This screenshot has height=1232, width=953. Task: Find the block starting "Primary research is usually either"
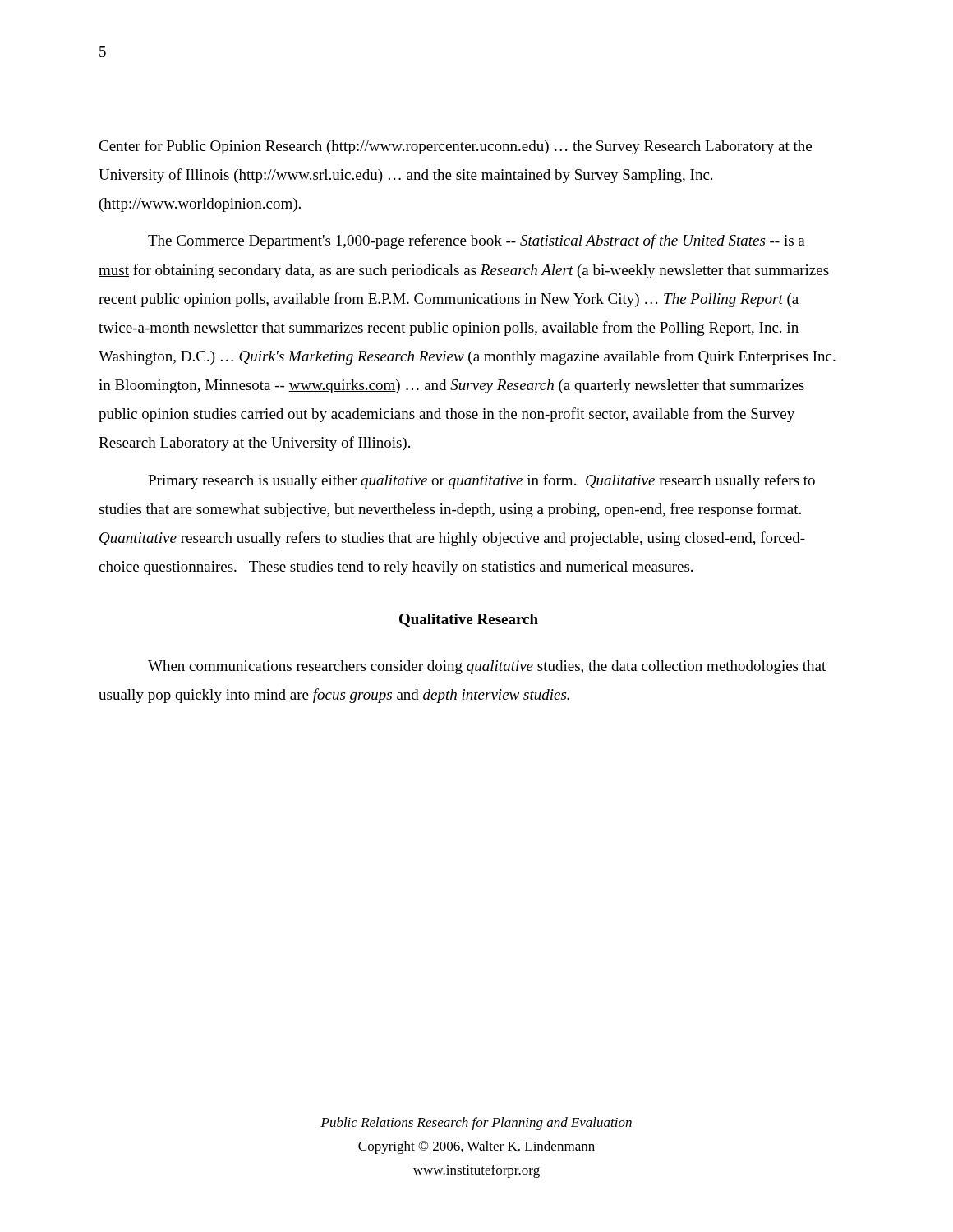457,523
